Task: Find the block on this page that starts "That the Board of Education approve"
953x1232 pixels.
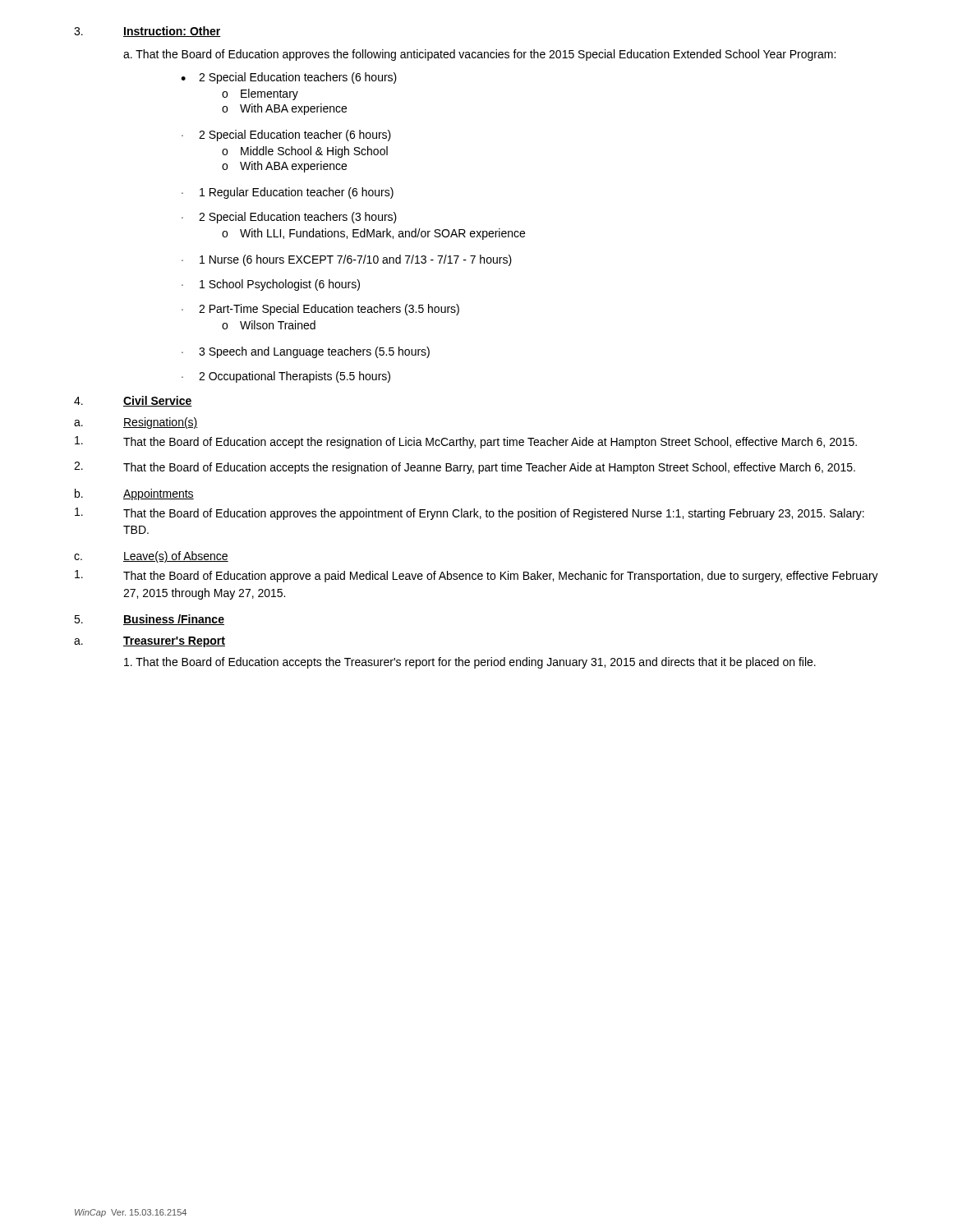Action: coord(481,585)
